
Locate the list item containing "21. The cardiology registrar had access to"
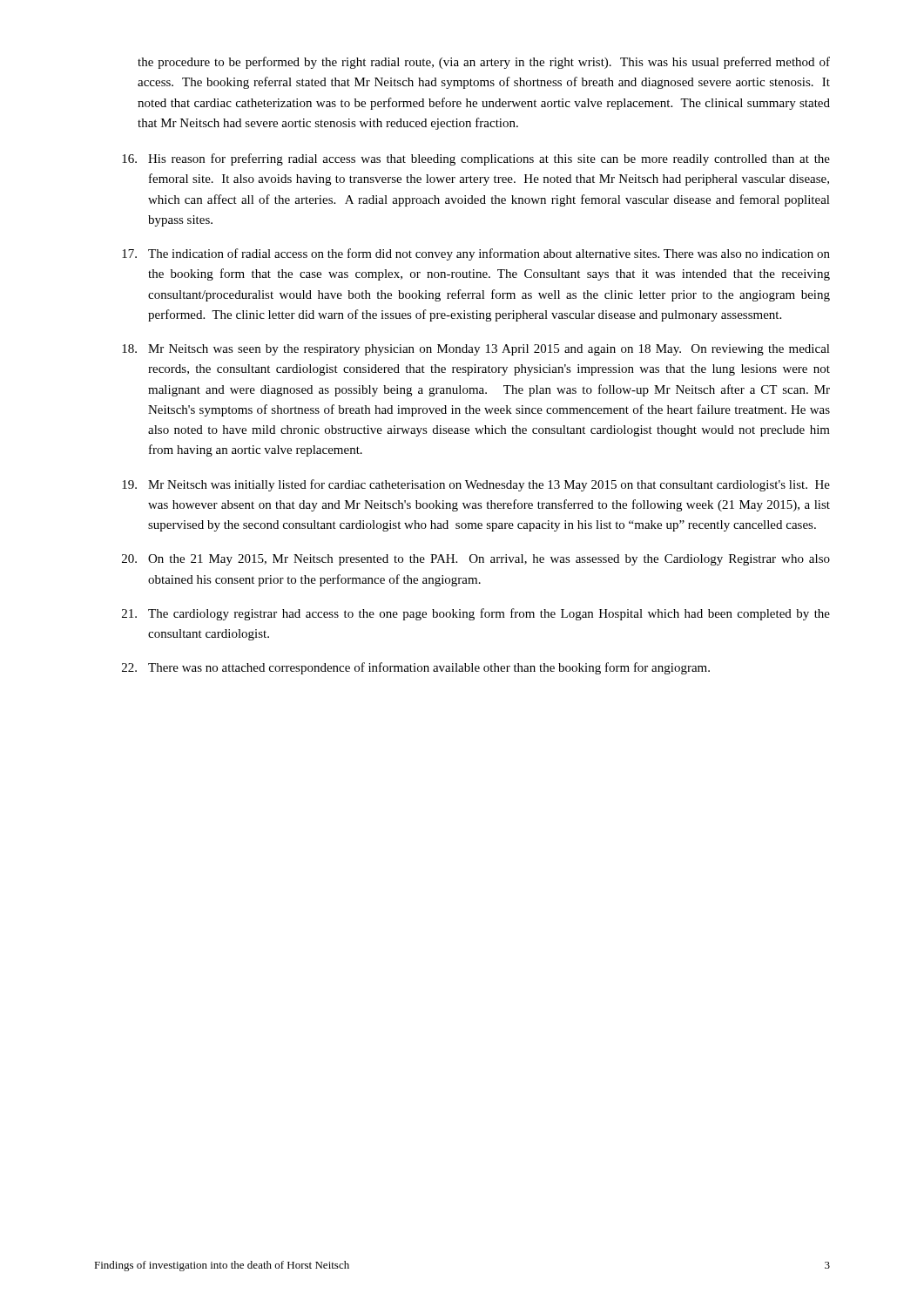[462, 624]
